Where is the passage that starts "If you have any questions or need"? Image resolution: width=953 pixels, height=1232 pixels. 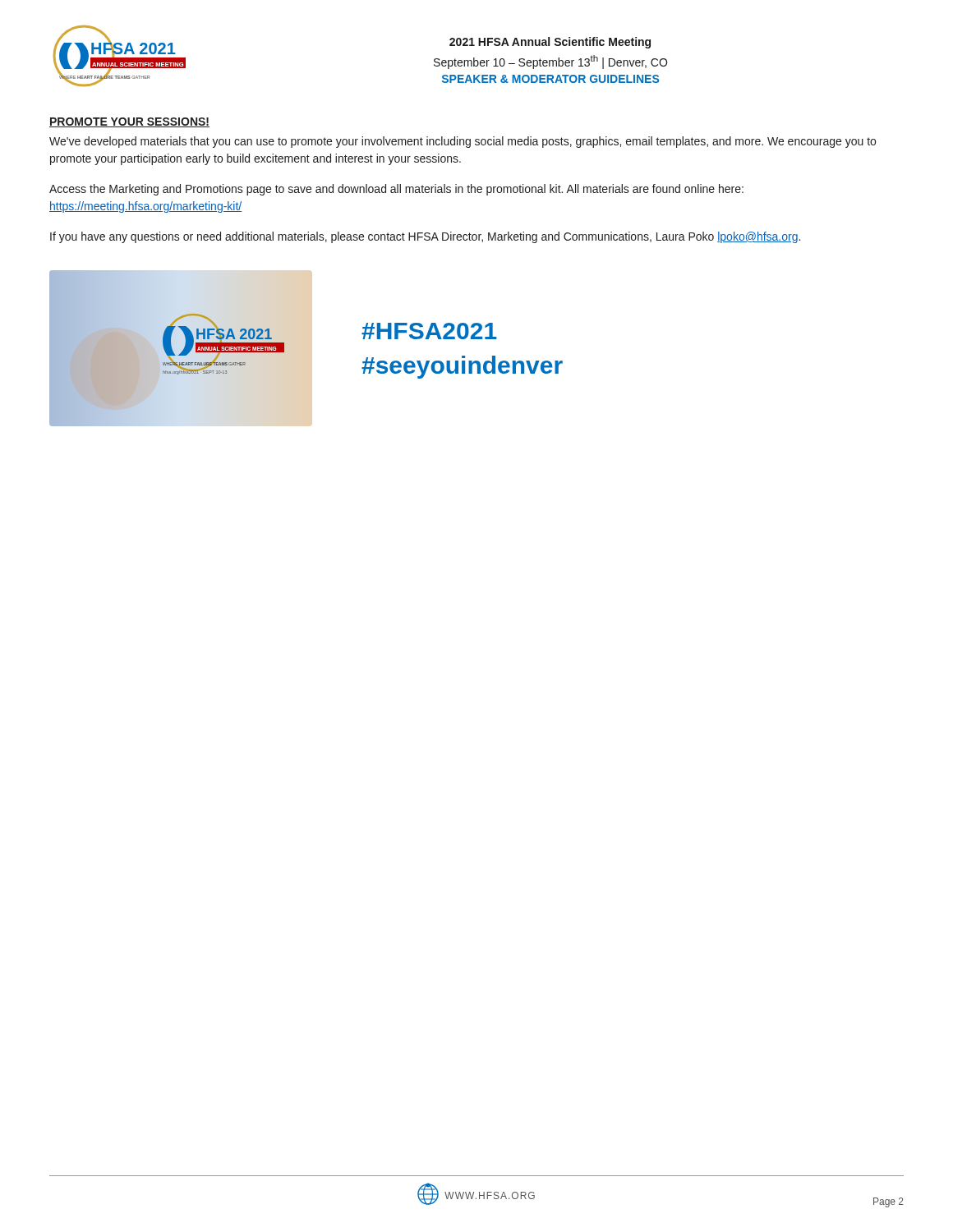[x=425, y=237]
